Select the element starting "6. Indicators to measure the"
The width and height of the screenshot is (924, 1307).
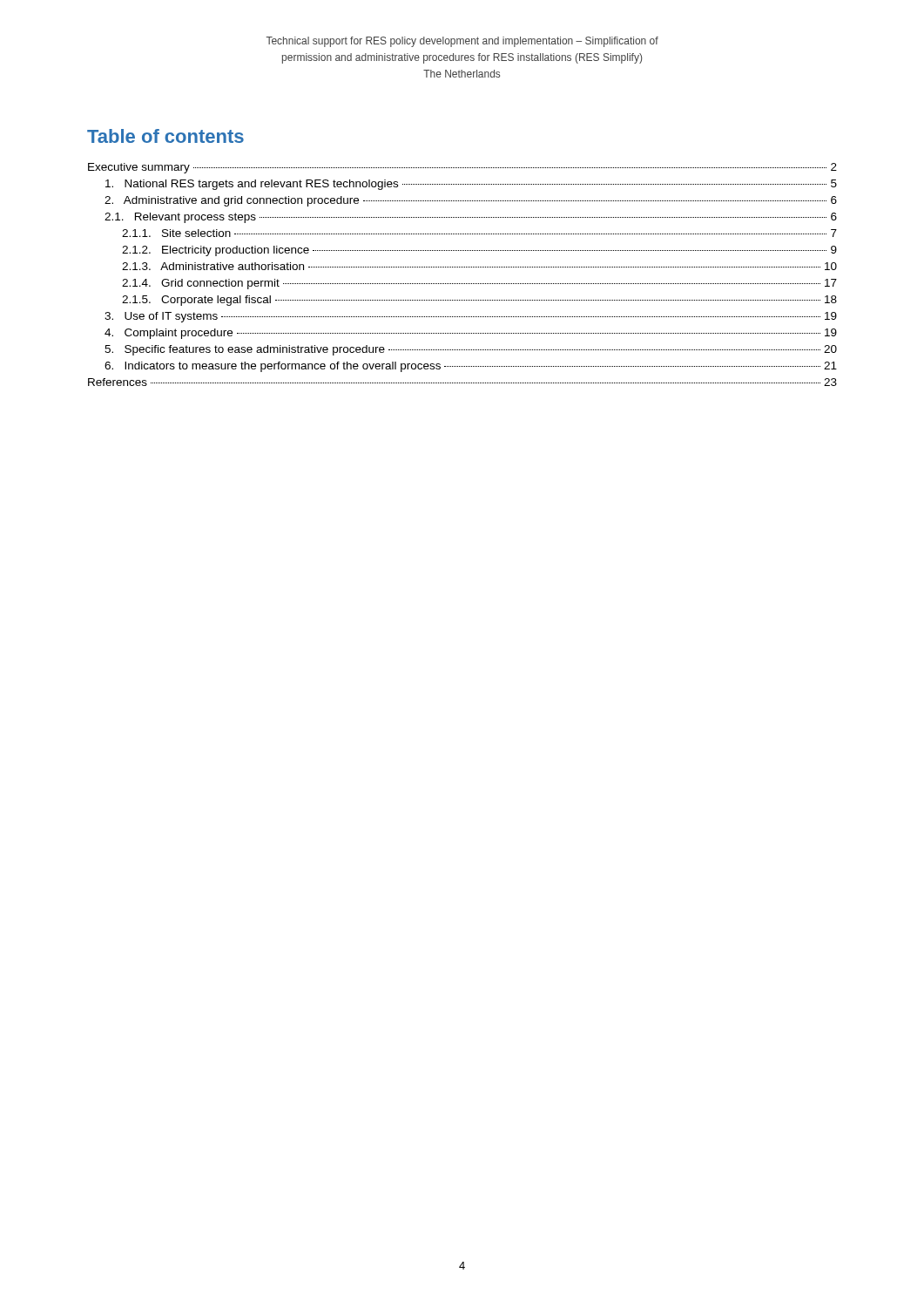(462, 365)
